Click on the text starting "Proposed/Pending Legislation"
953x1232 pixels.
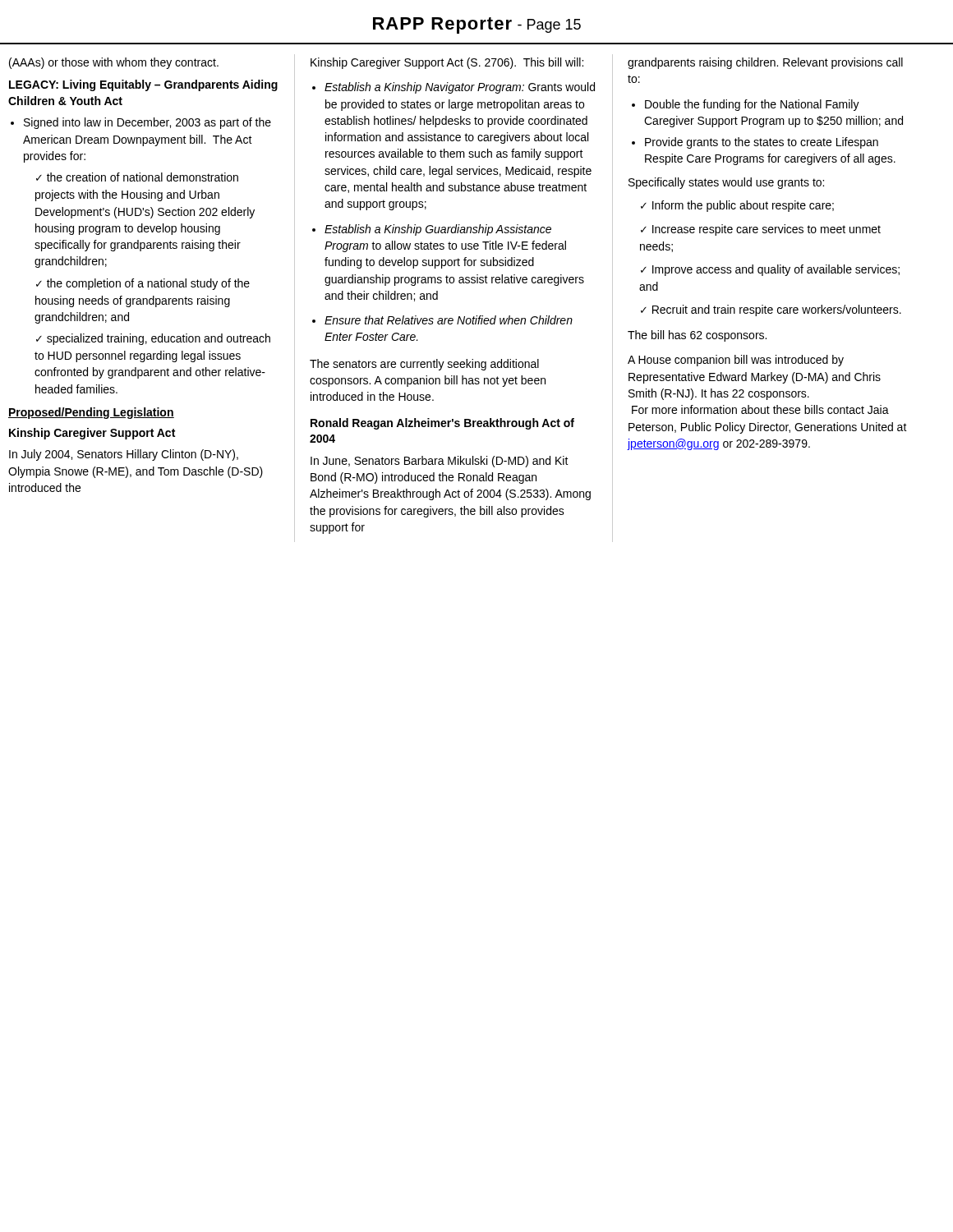[91, 412]
